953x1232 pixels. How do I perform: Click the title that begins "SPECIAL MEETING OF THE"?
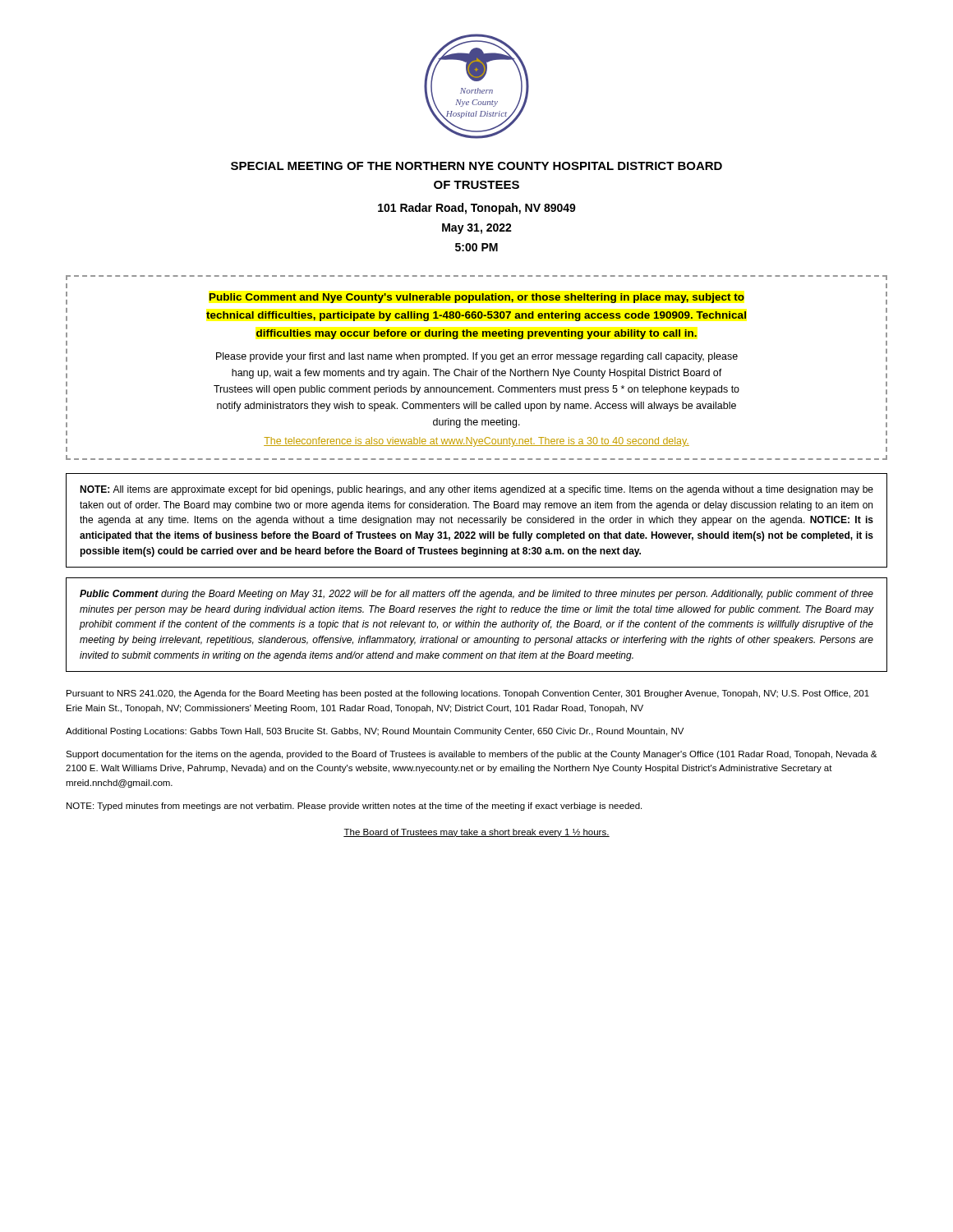click(476, 175)
